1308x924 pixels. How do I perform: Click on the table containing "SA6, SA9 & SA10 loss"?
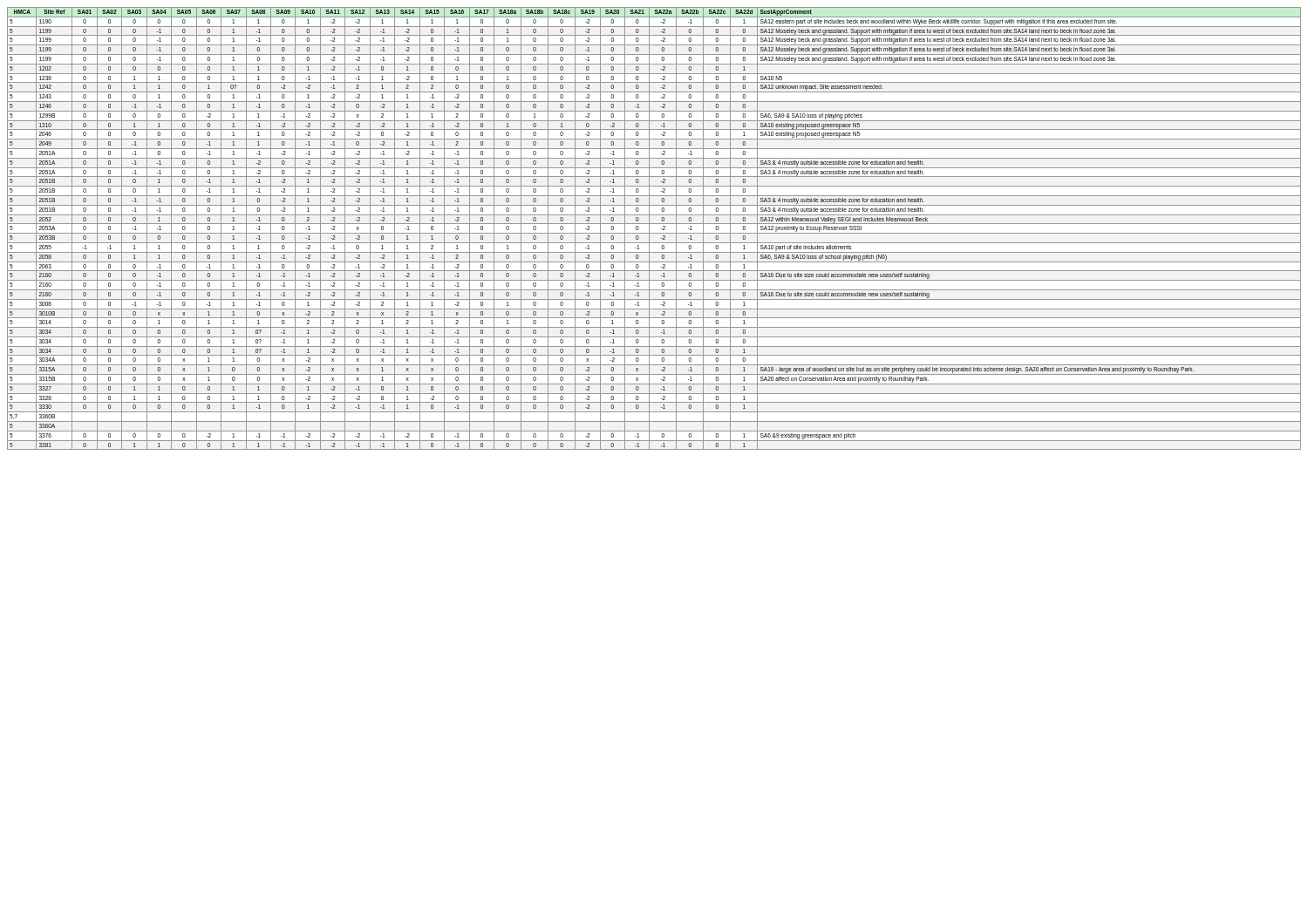tap(654, 229)
